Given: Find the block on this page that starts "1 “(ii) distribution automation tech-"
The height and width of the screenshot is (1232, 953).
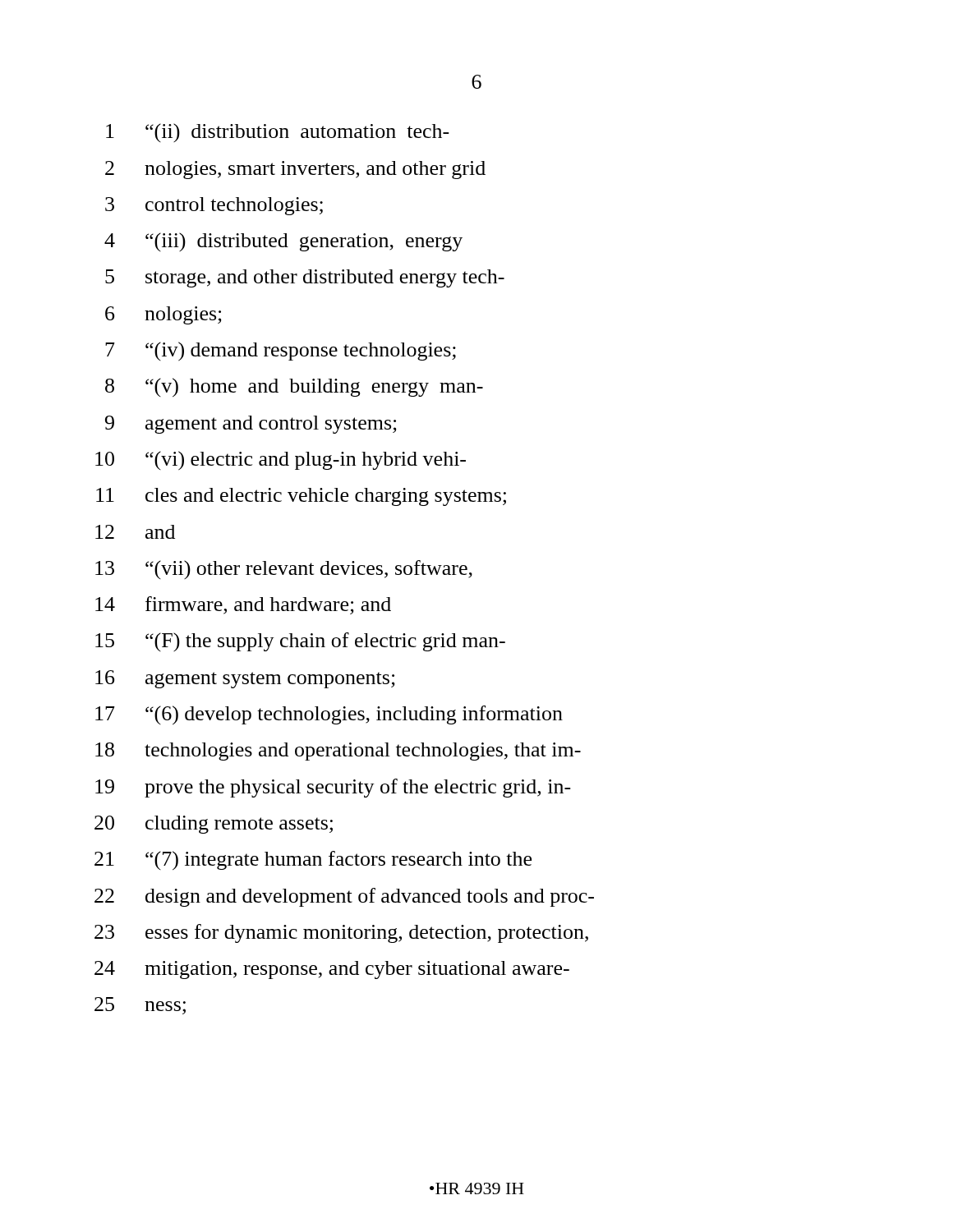Looking at the screenshot, I should 476,168.
